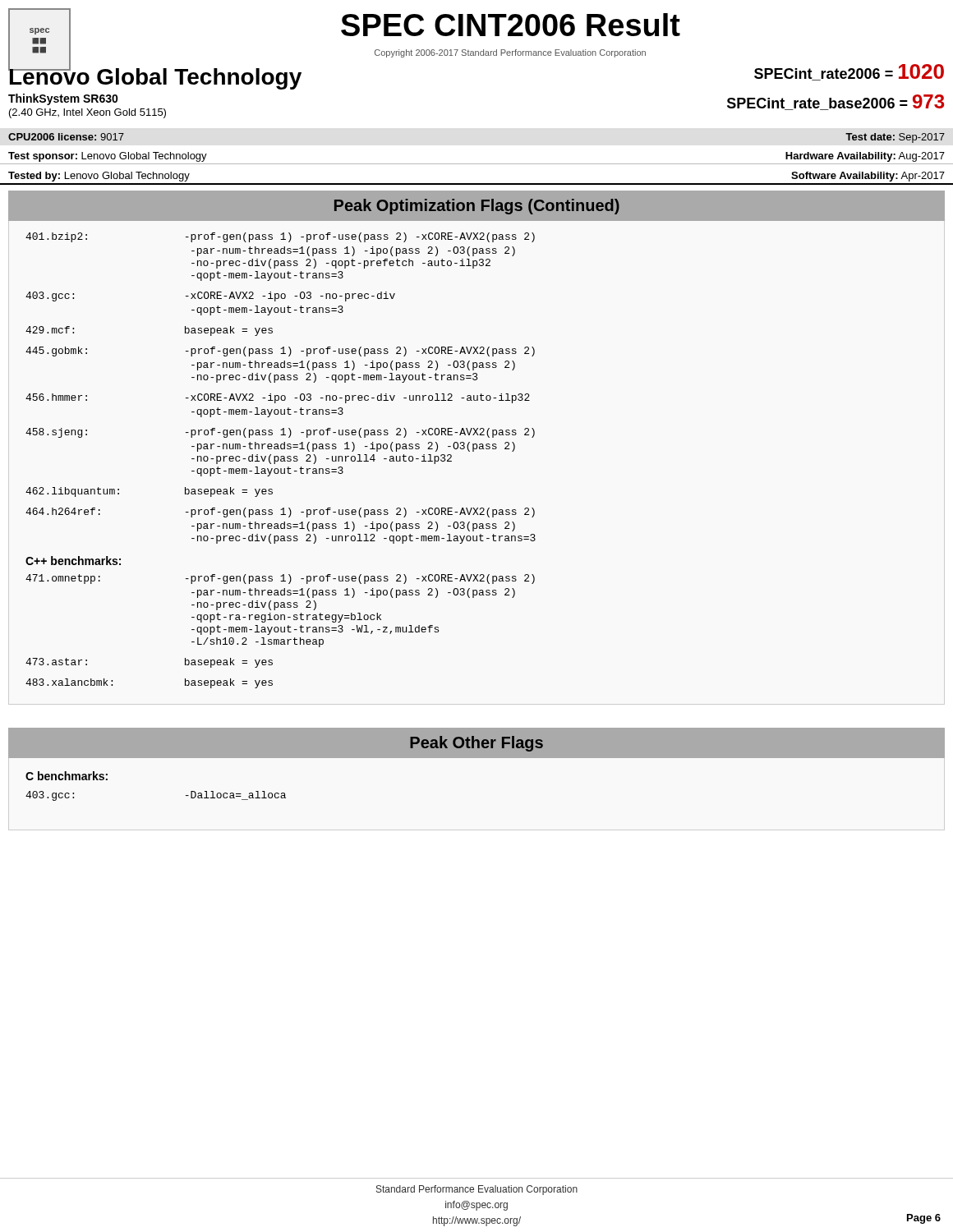Viewport: 953px width, 1232px height.
Task: Click on the list item that says "462.libquantum: basepeak = yes"
Action: coord(72,492)
